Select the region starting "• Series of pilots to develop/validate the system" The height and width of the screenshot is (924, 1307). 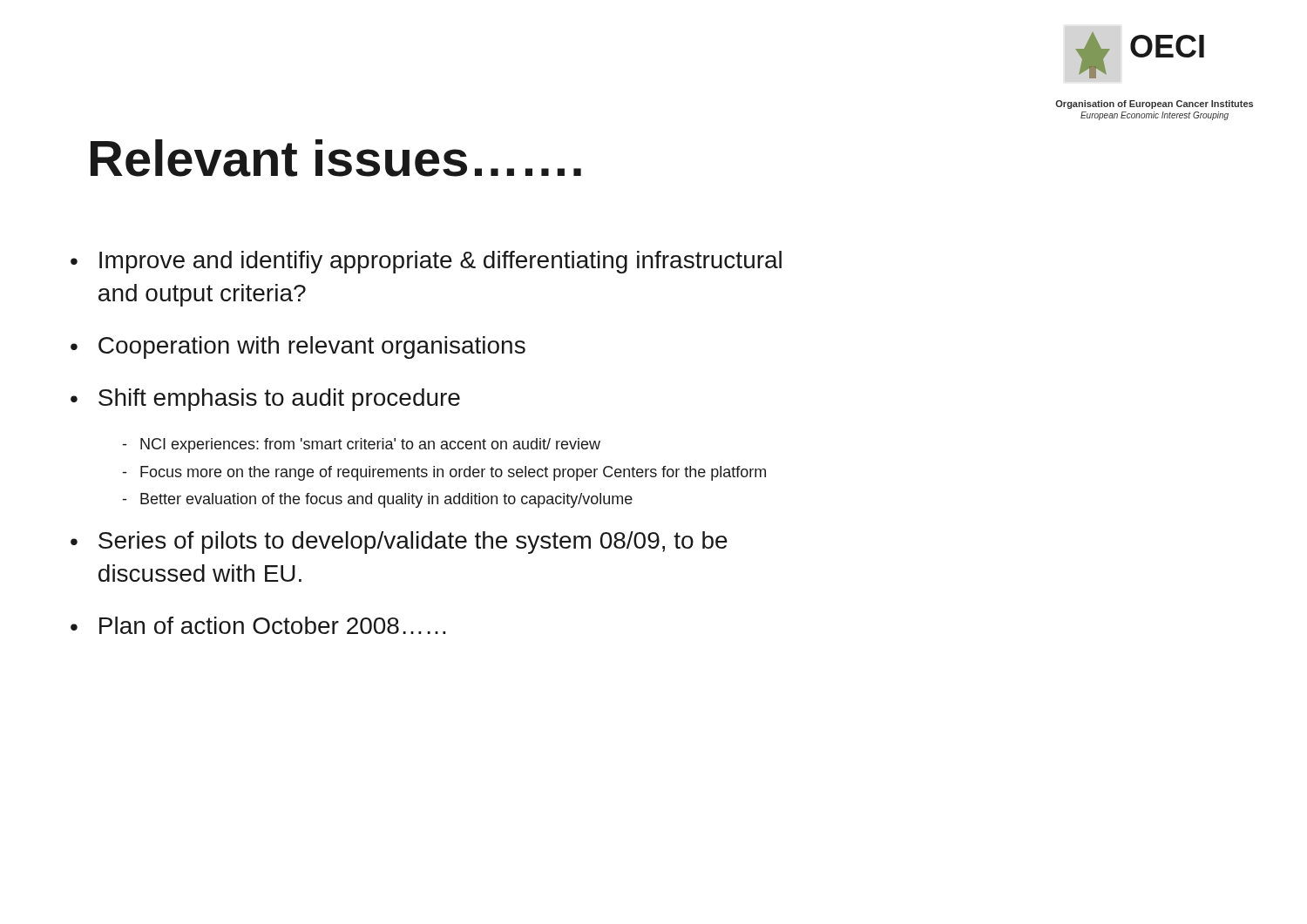click(399, 557)
